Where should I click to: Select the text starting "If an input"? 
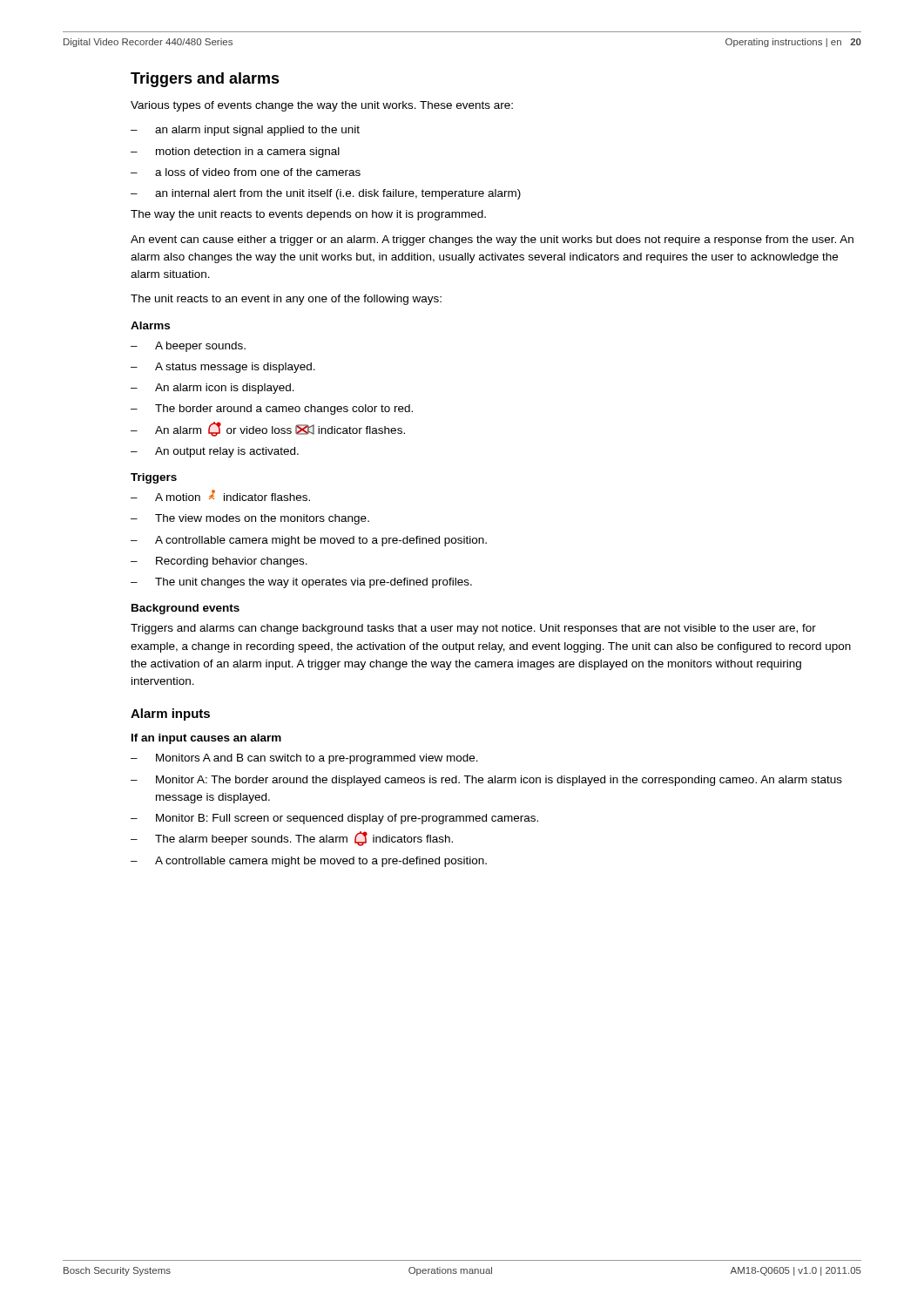coord(206,738)
